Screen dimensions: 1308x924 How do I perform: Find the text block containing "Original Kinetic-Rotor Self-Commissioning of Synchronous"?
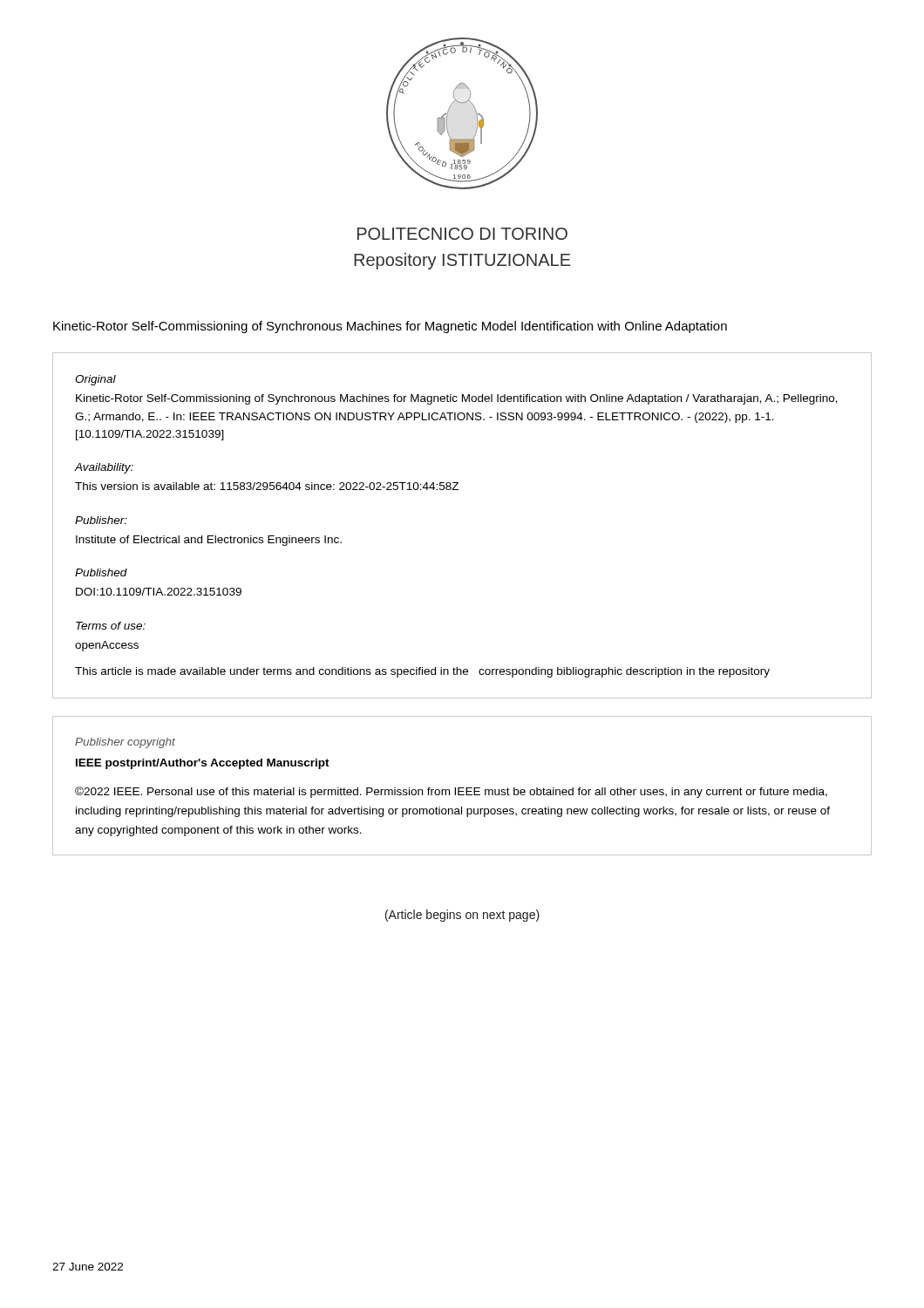95,380
